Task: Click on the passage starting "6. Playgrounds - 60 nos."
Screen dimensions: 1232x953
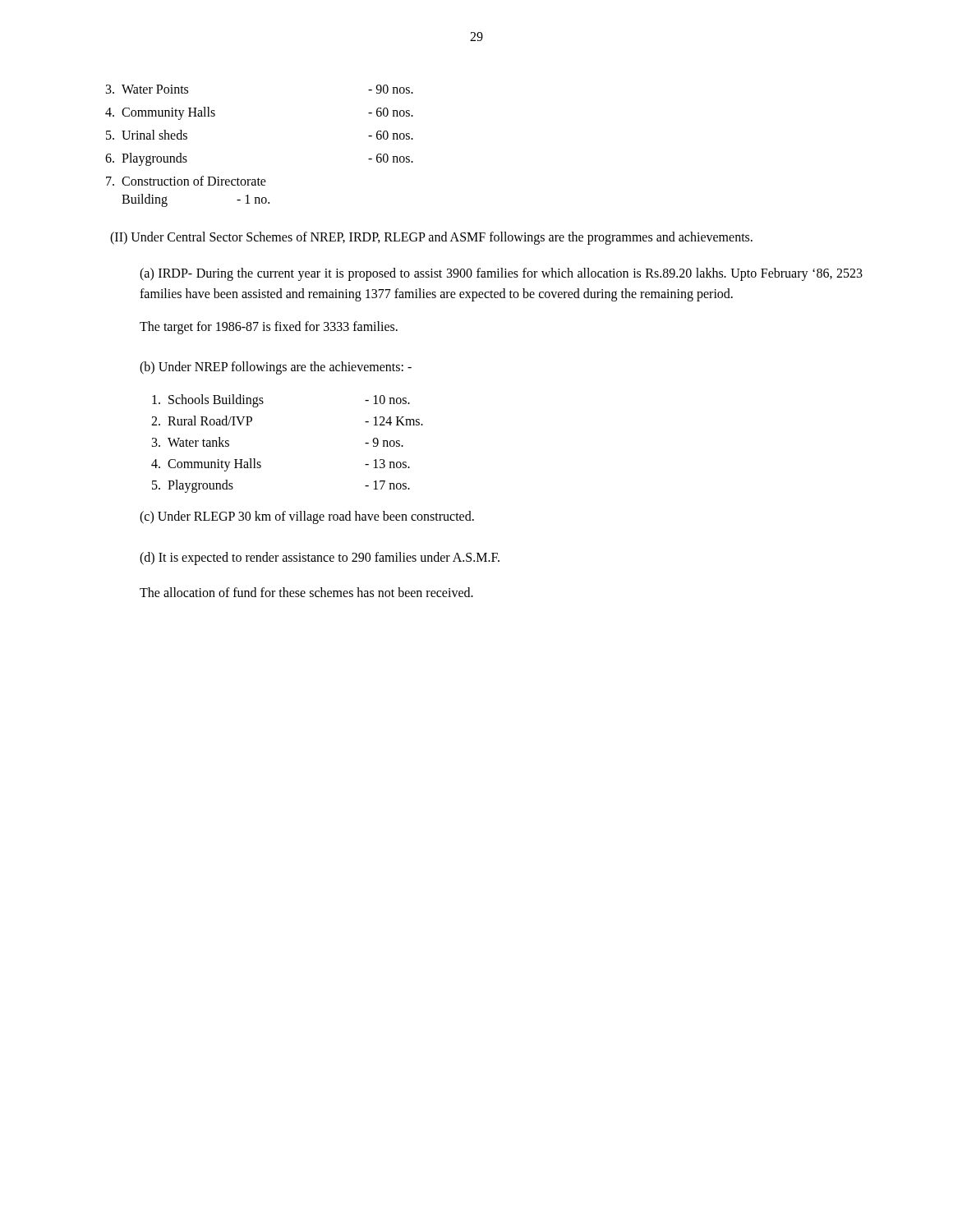Action: (x=146, y=159)
